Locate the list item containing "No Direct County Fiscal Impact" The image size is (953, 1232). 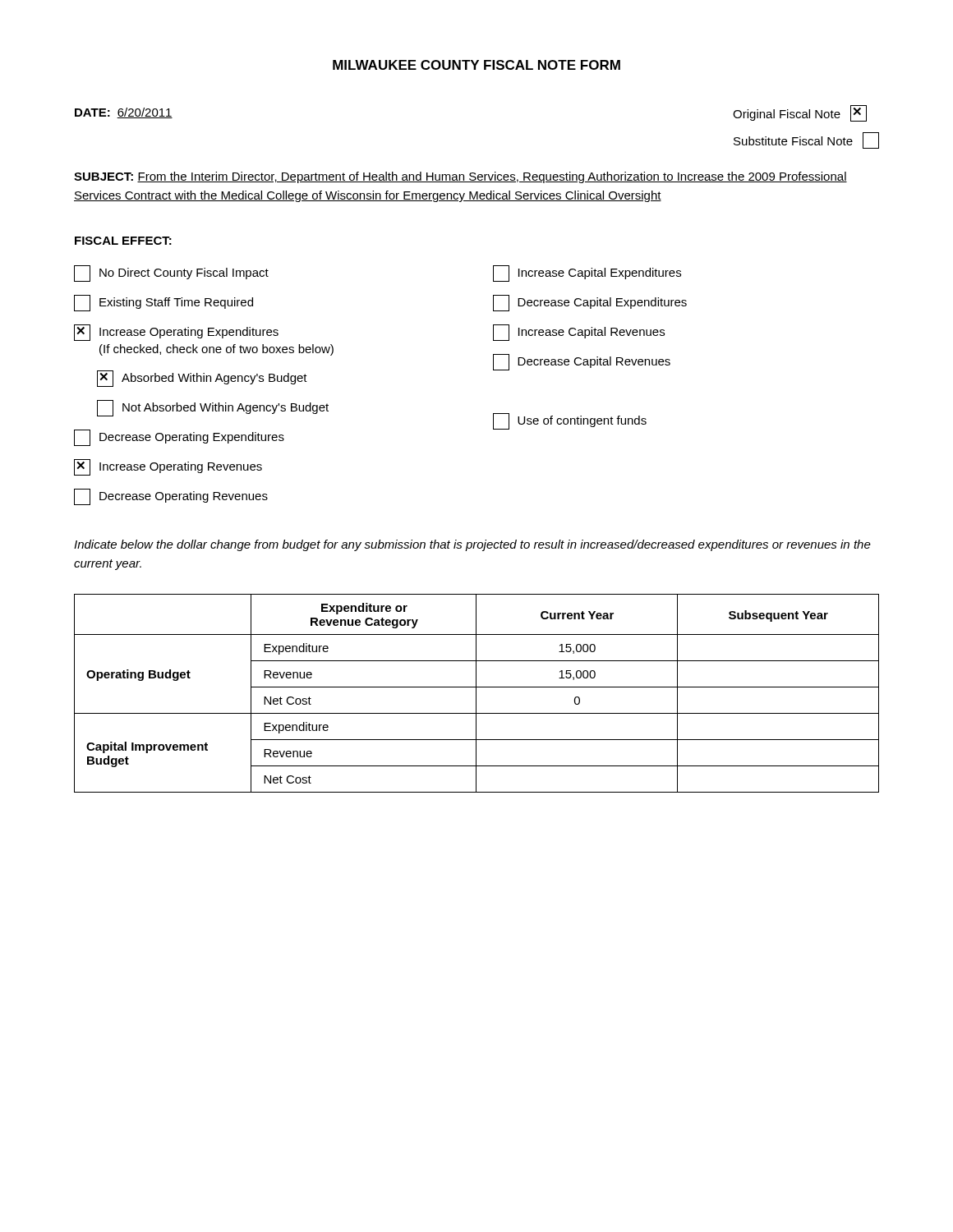click(x=171, y=272)
